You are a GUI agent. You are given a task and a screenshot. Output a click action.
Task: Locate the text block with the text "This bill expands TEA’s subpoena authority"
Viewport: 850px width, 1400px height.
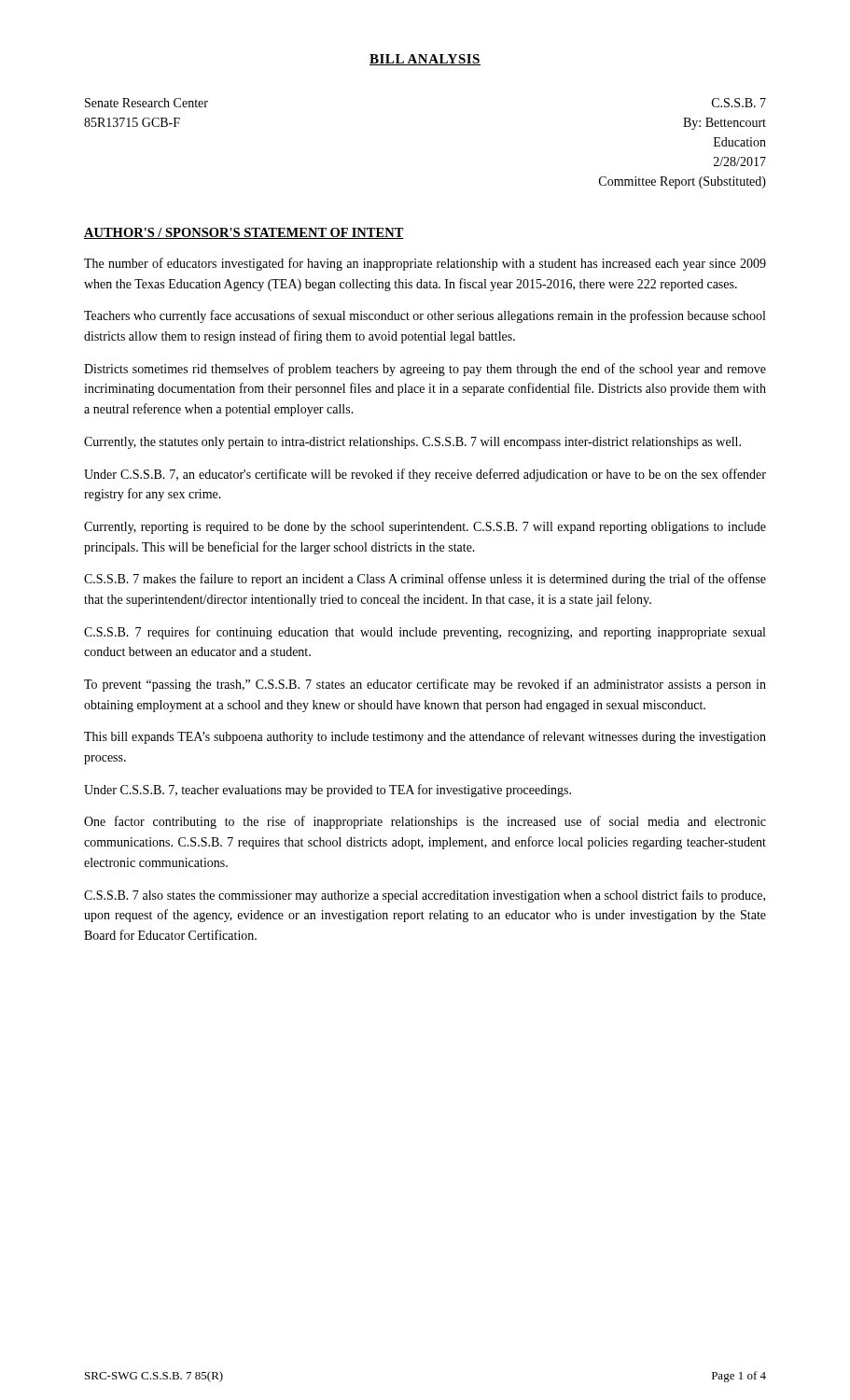pyautogui.click(x=425, y=747)
